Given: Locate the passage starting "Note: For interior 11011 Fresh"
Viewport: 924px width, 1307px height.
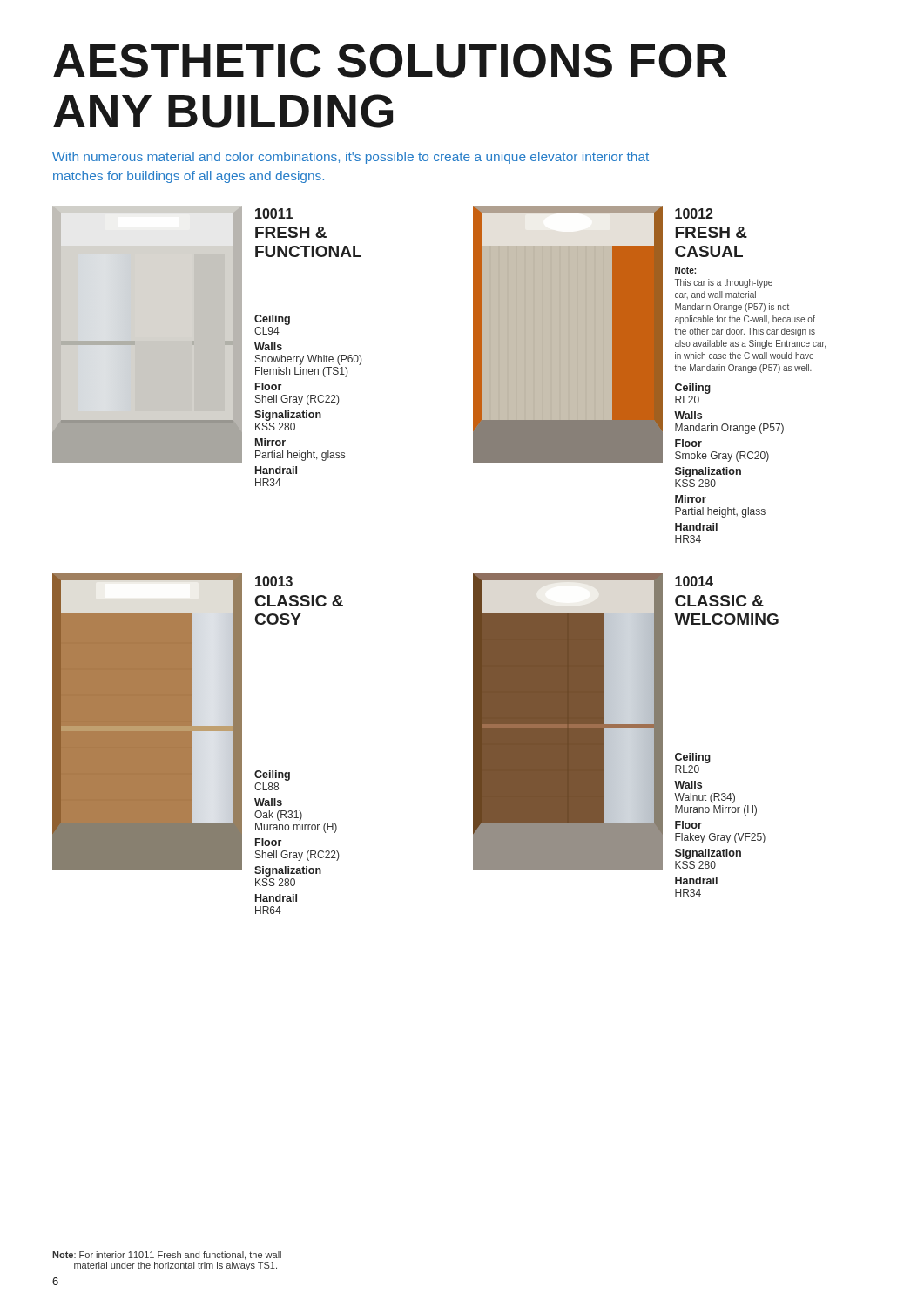Looking at the screenshot, I should (167, 1260).
